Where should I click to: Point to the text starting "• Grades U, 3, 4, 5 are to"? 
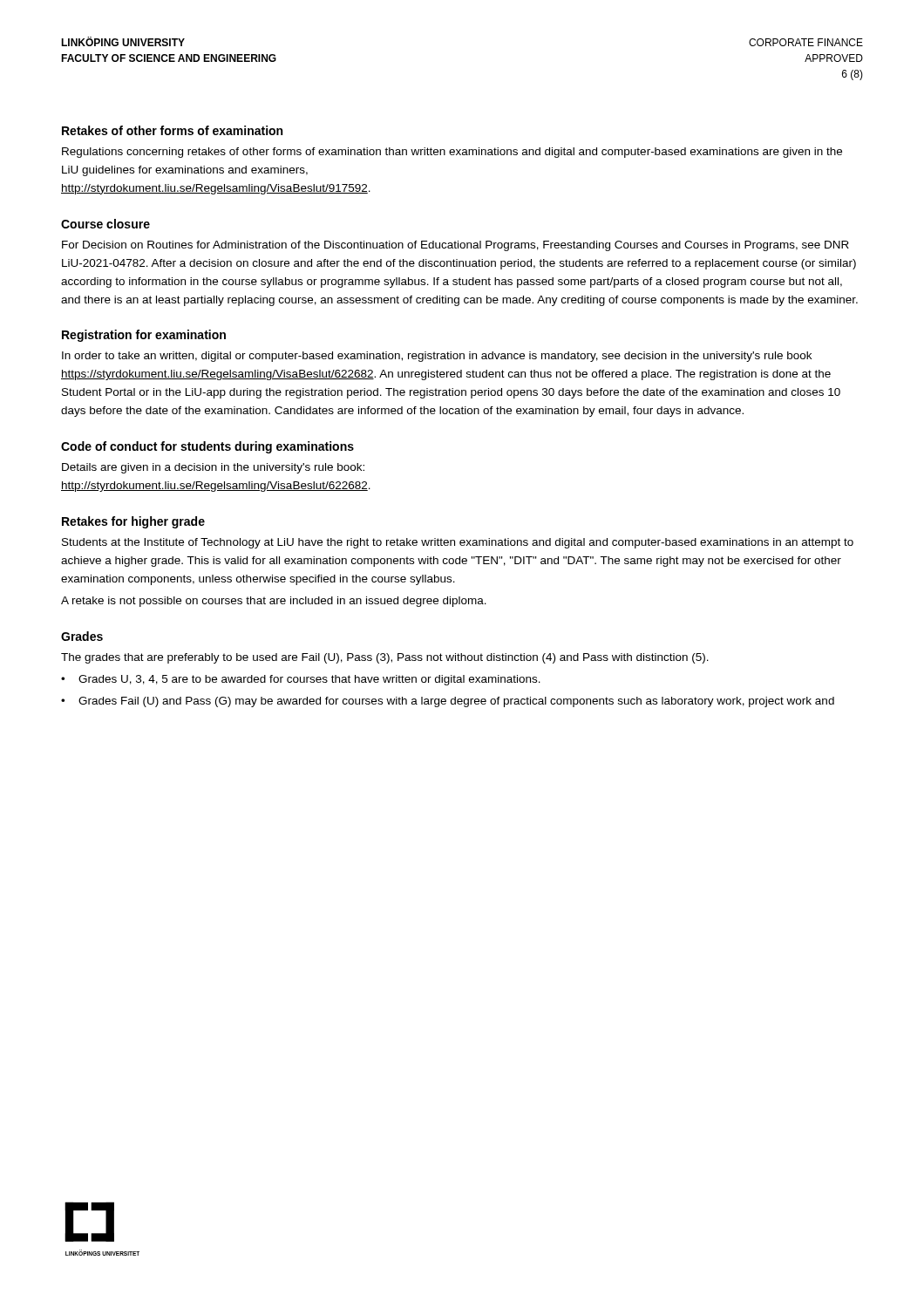click(x=301, y=679)
